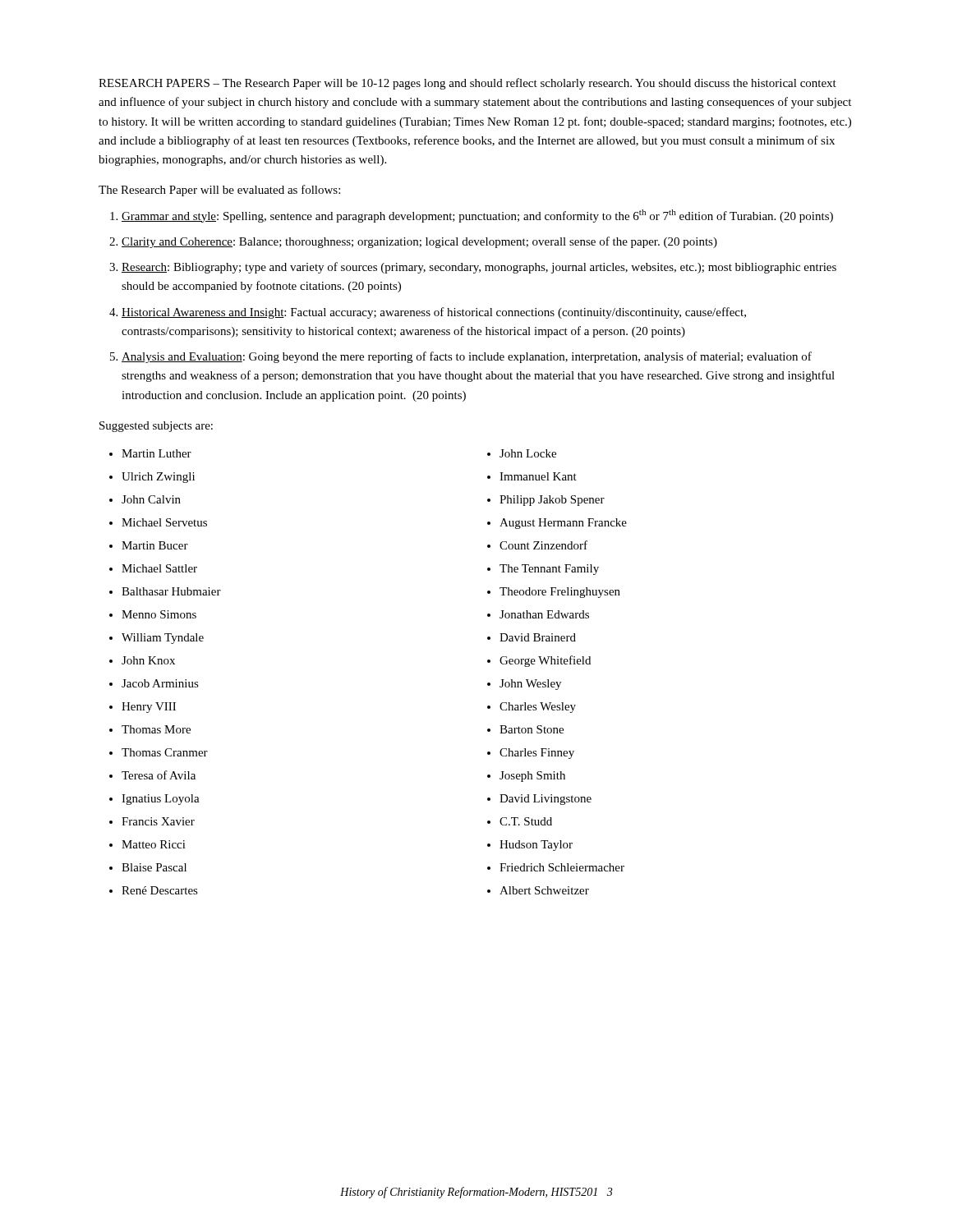This screenshot has height=1232, width=953.
Task: Locate the list item that says "Matteo Ricci"
Action: tap(154, 844)
